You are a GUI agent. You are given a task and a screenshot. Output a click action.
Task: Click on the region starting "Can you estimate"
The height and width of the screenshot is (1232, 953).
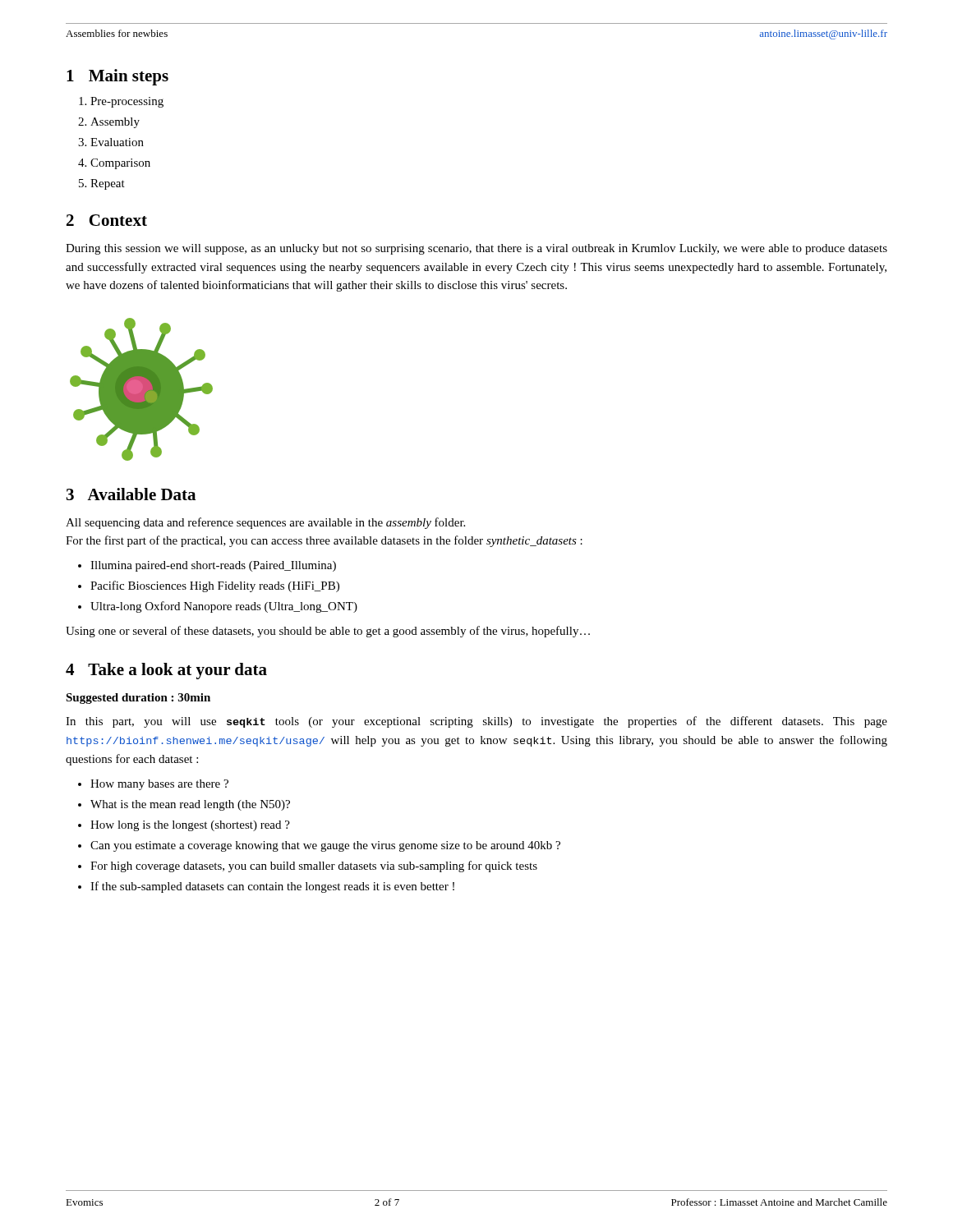click(489, 845)
